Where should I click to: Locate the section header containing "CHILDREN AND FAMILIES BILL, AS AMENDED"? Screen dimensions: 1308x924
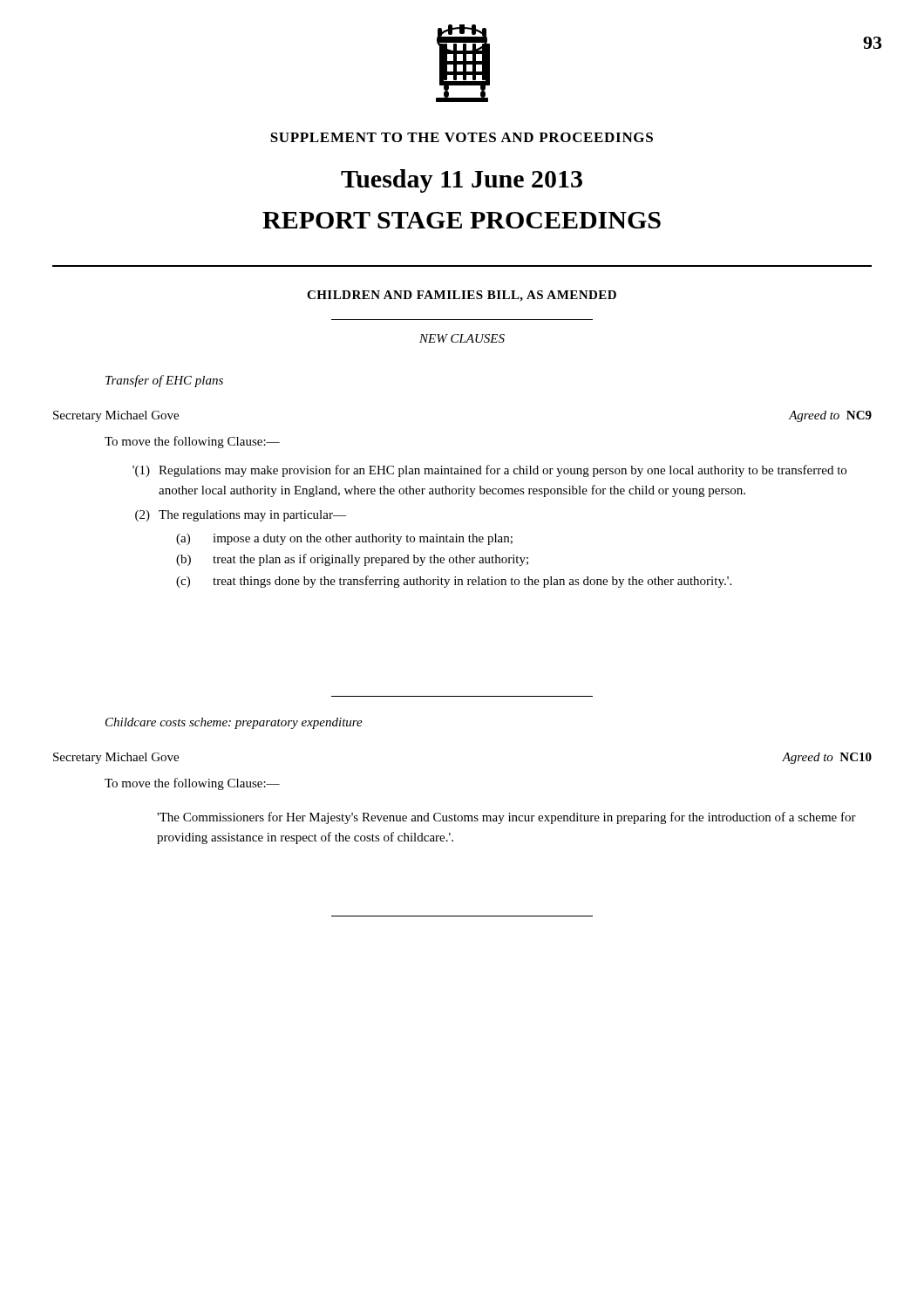[462, 295]
